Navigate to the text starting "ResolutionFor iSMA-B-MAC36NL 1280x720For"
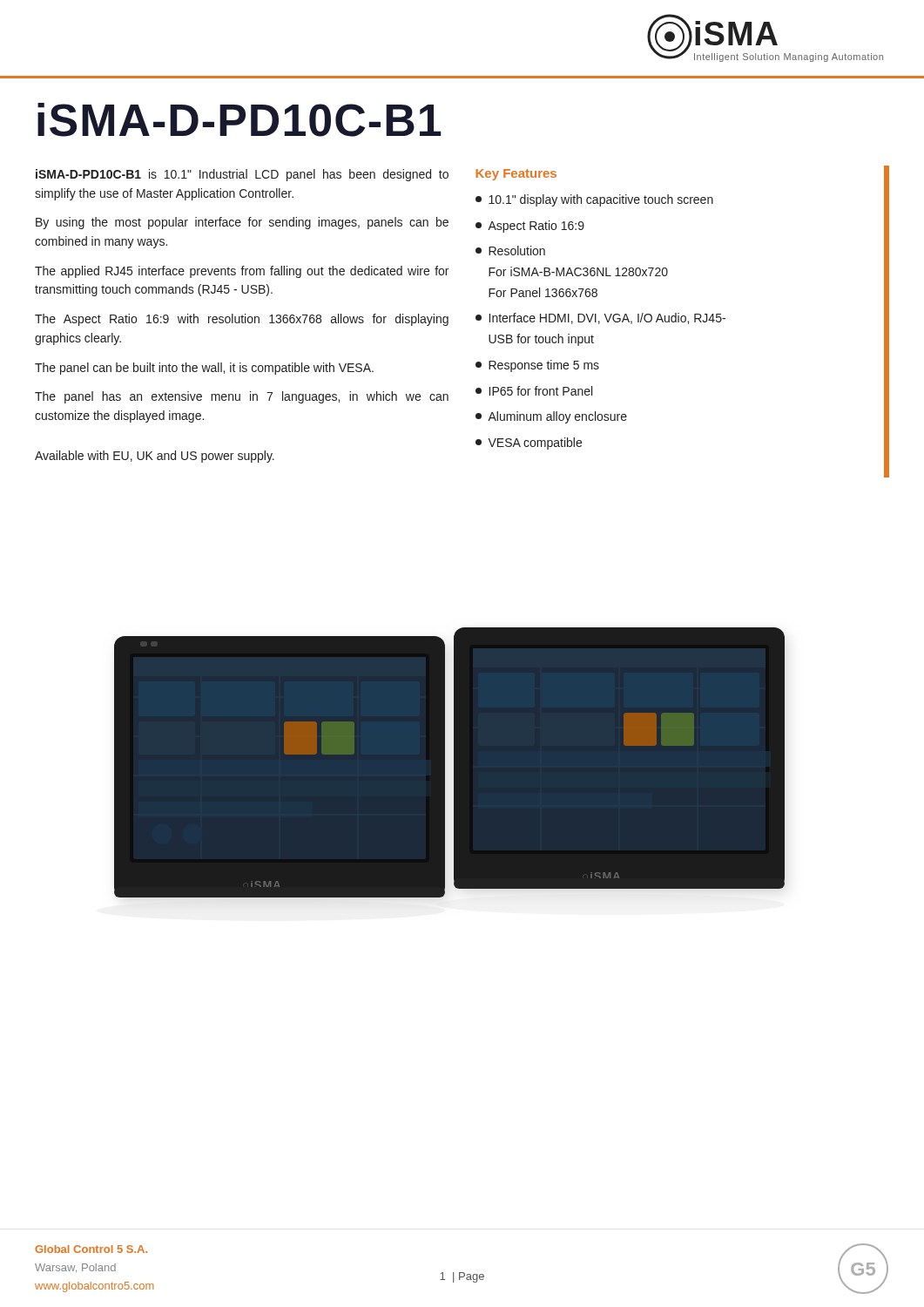This screenshot has height=1307, width=924. 571,273
